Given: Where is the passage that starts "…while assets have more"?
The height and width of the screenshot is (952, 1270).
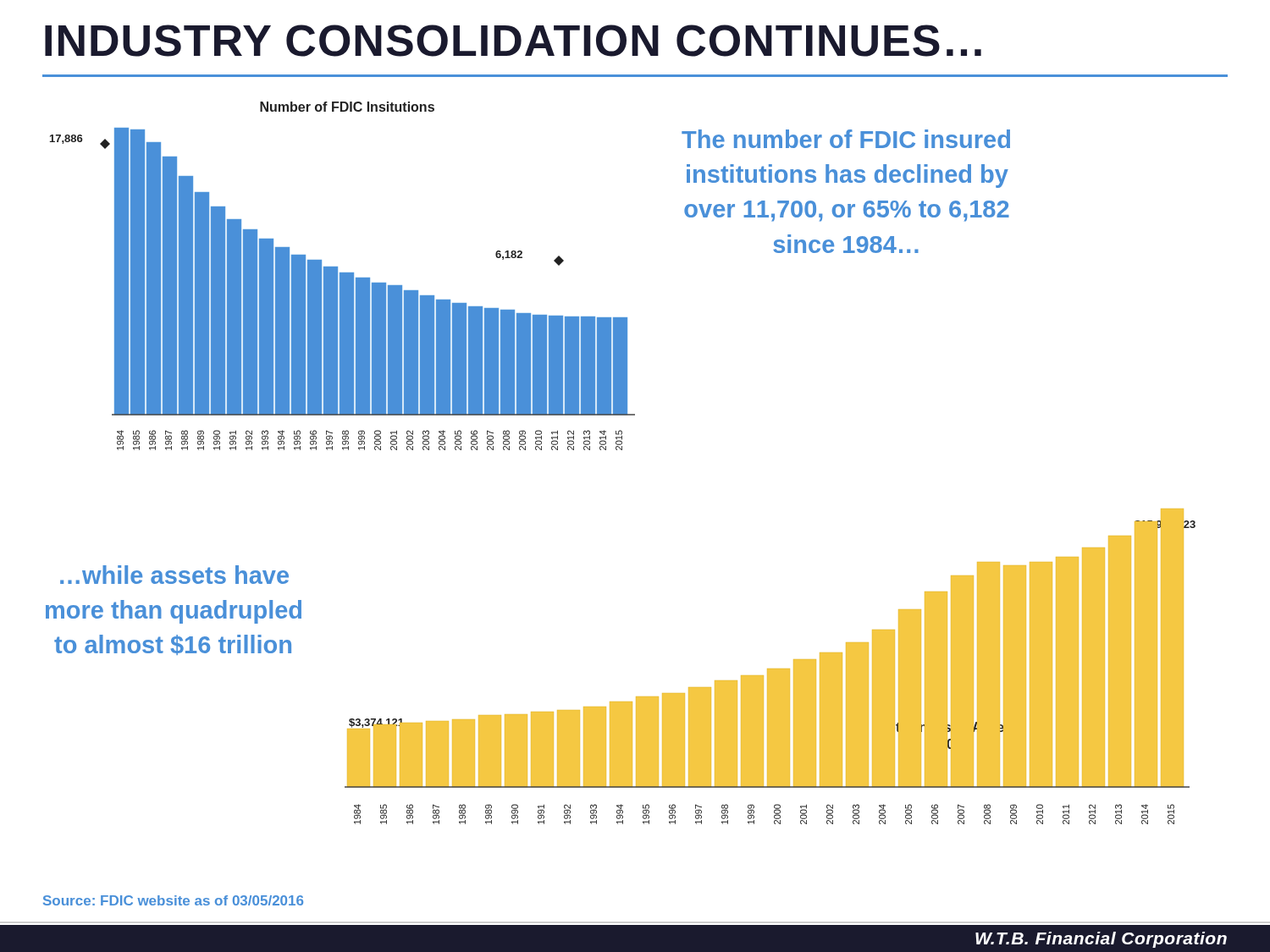Looking at the screenshot, I should pos(174,610).
